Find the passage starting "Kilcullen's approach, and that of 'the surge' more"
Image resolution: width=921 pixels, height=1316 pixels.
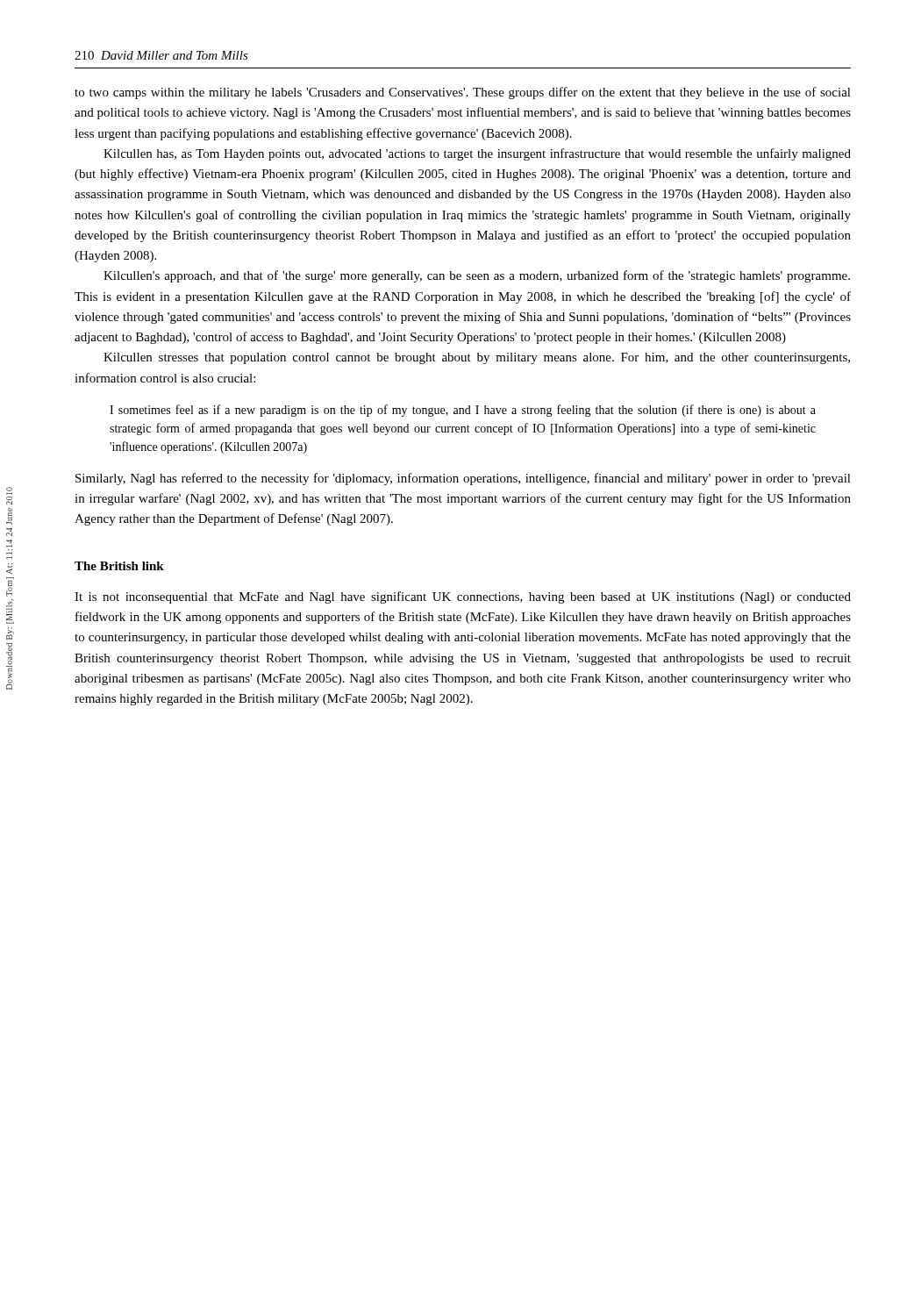[463, 307]
